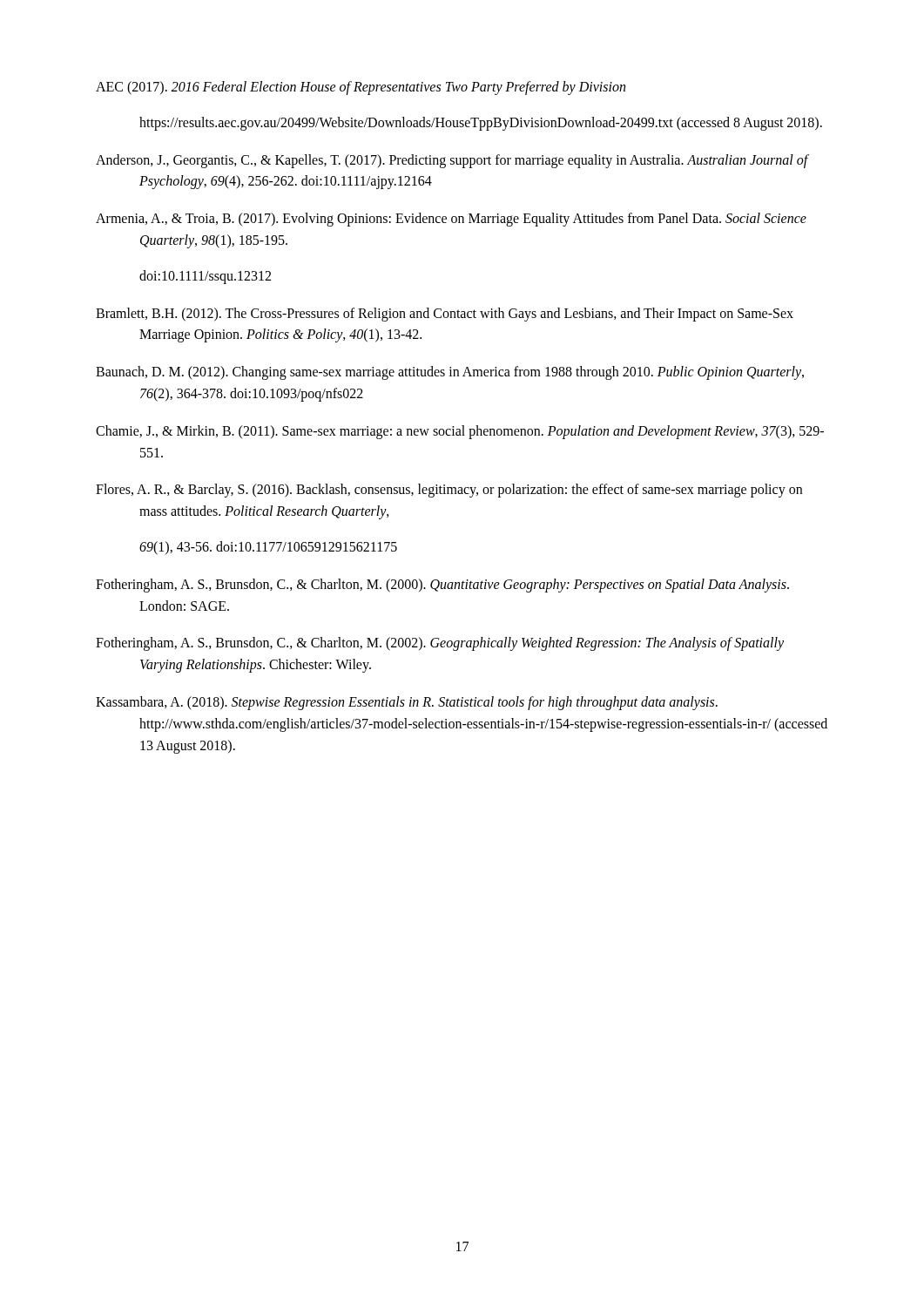Viewport: 924px width, 1307px height.
Task: Where is the passage that starts "Chamie, J., & Mirkin,"?
Action: (x=462, y=442)
